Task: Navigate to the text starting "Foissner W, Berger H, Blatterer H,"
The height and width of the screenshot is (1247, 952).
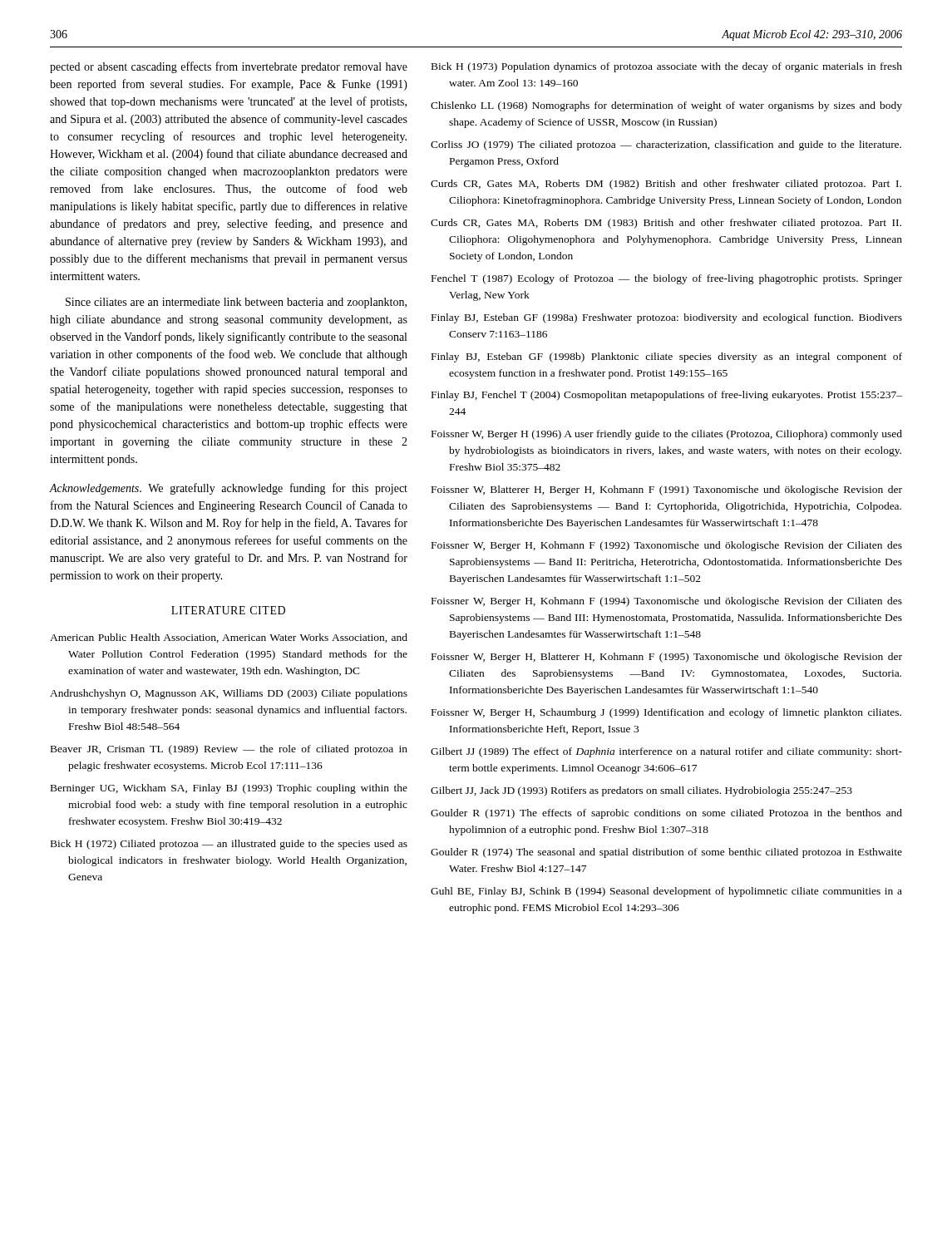Action: 666,673
